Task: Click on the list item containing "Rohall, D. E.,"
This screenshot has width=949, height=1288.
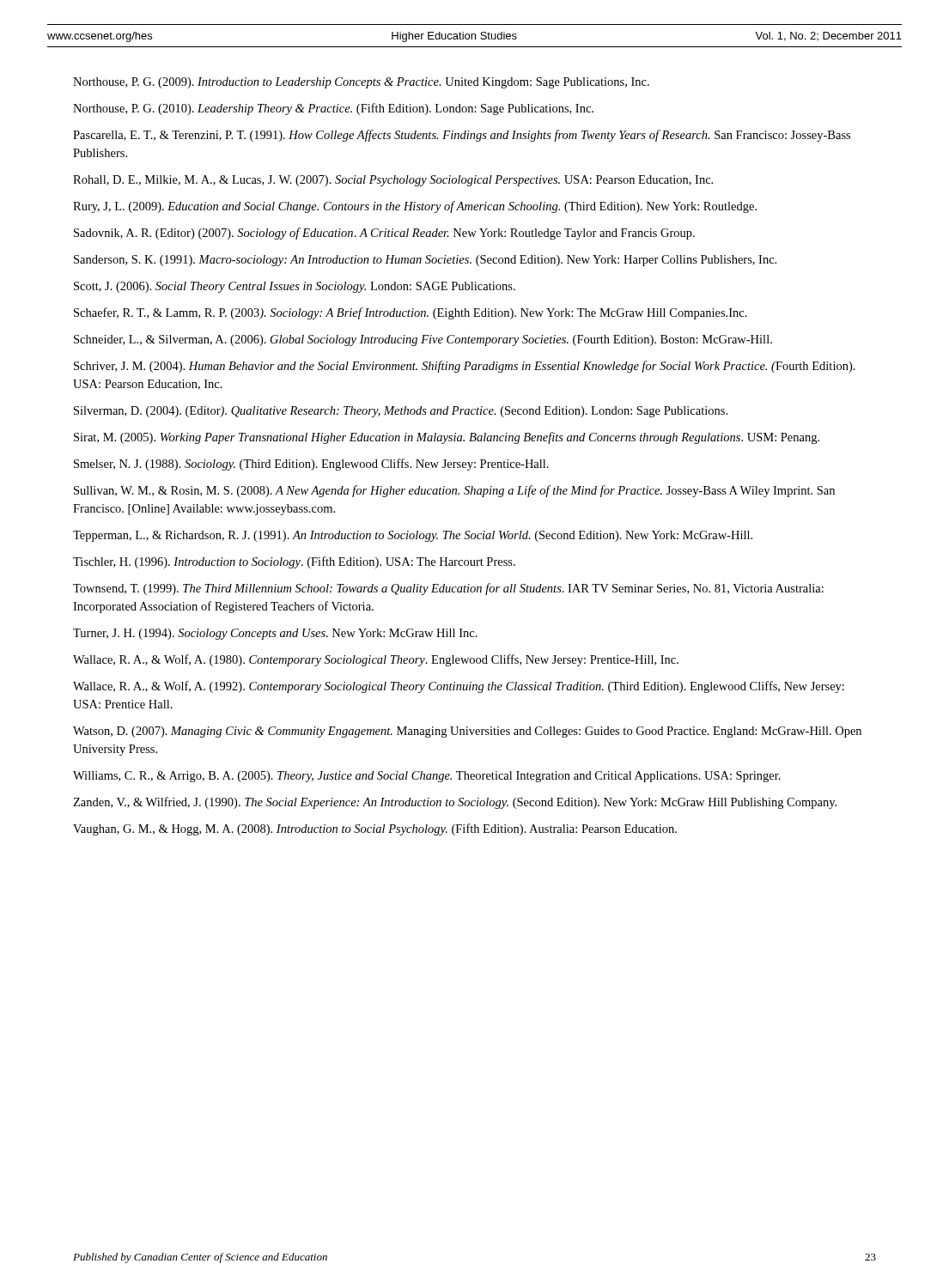Action: point(393,179)
